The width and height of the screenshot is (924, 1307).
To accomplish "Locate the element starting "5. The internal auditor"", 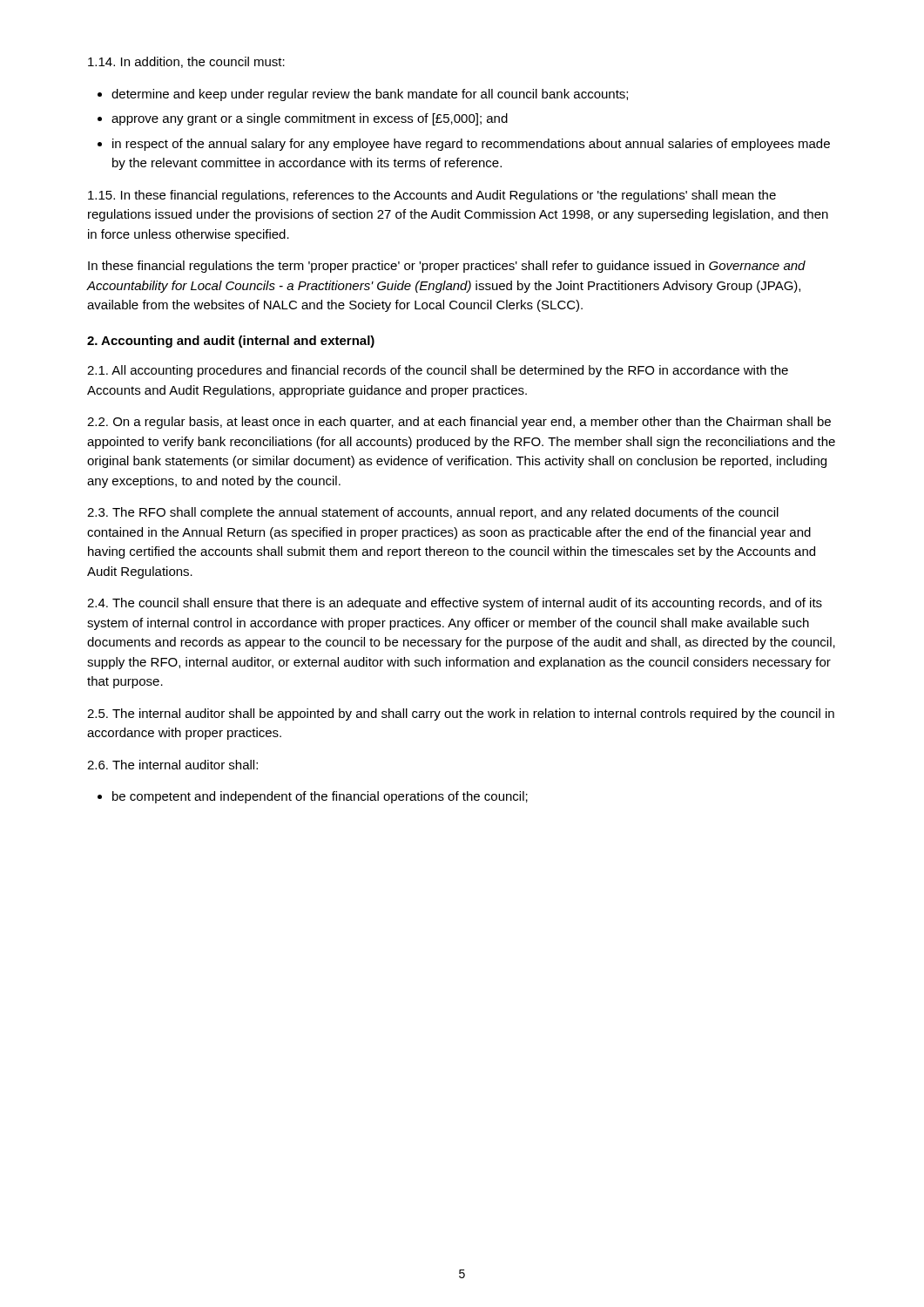I will [462, 723].
